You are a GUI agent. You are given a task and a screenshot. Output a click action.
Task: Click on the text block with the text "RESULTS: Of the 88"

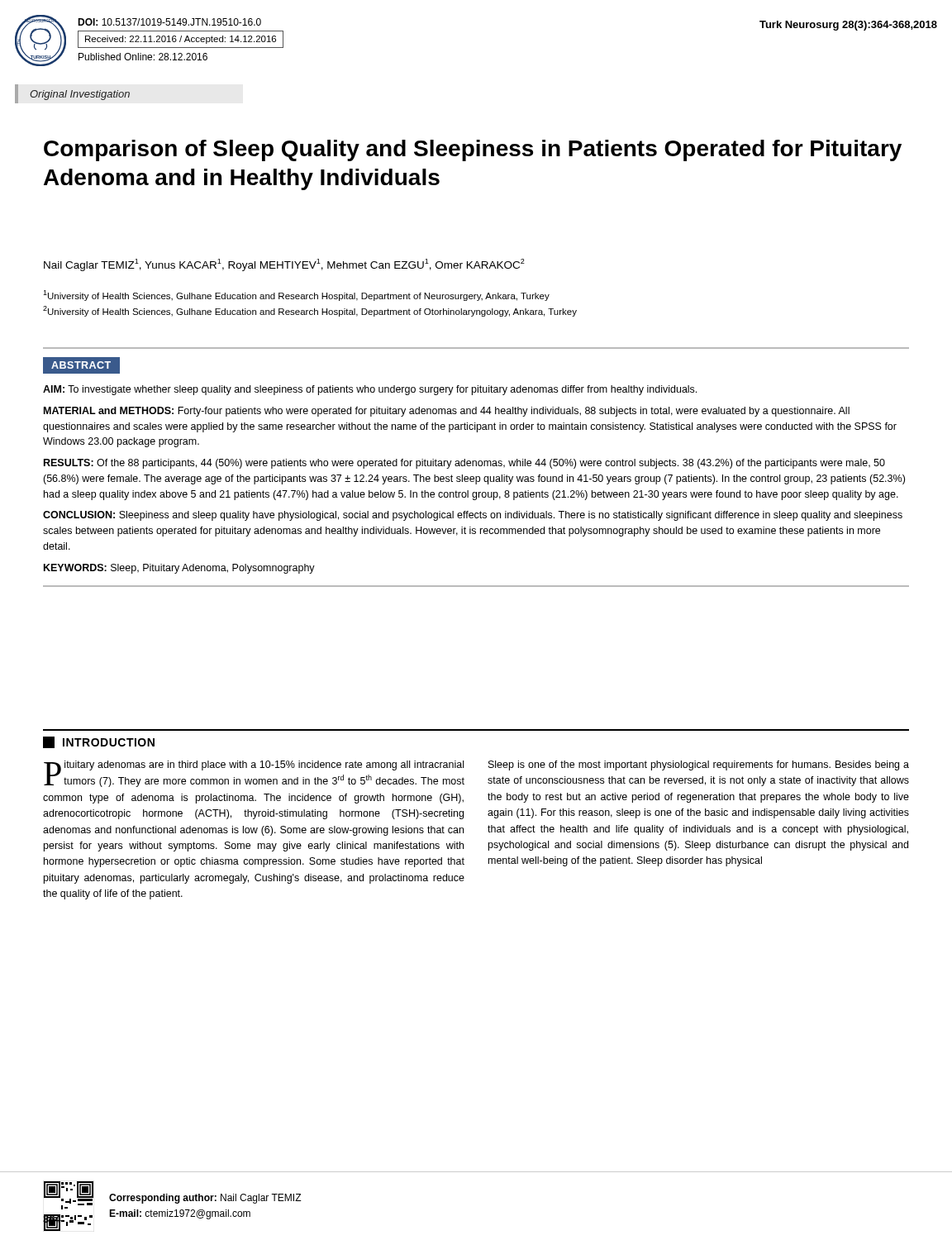pos(474,478)
